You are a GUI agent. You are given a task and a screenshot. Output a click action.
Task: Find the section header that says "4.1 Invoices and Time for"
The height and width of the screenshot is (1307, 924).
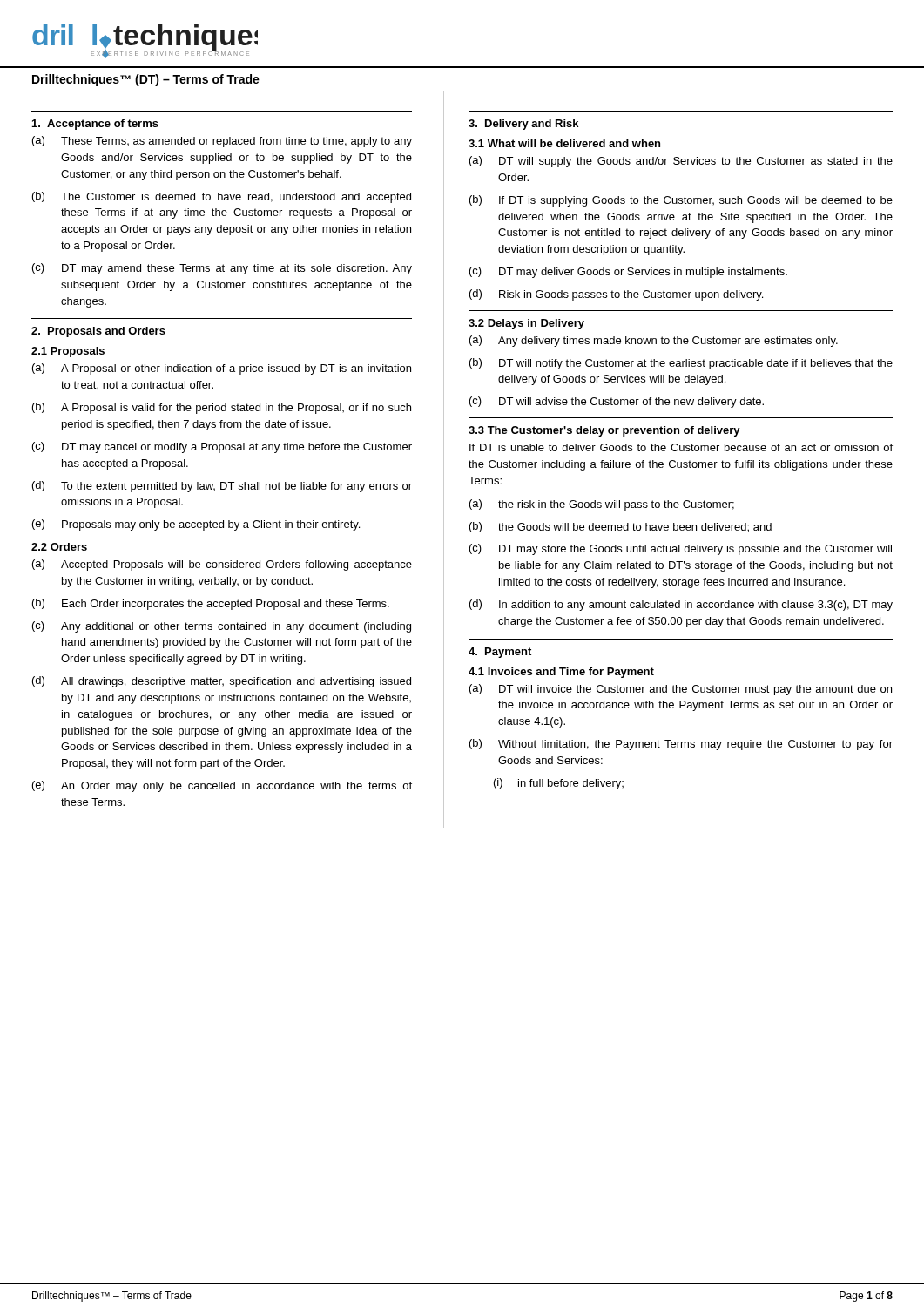[561, 671]
